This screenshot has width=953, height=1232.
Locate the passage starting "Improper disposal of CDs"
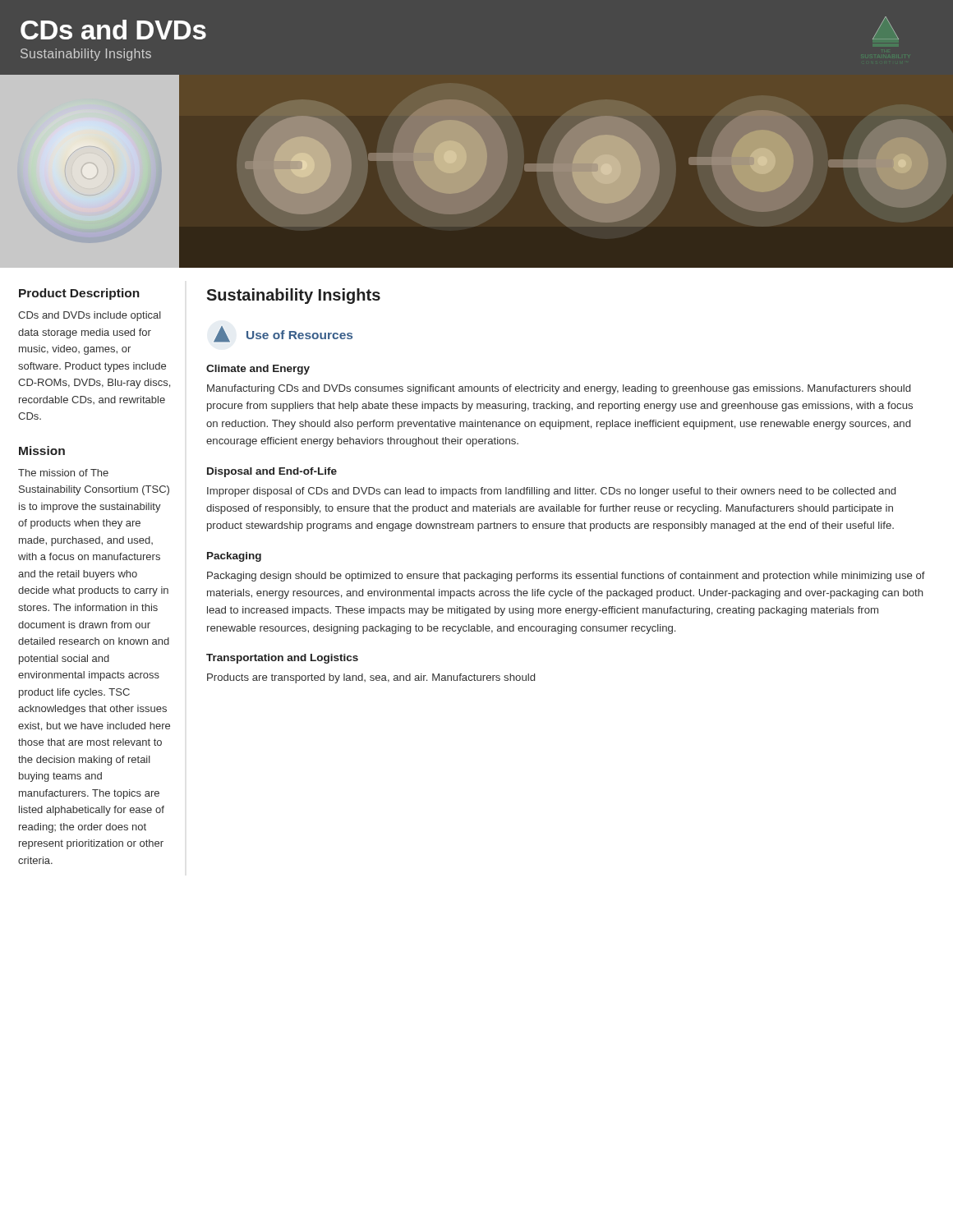click(x=551, y=508)
